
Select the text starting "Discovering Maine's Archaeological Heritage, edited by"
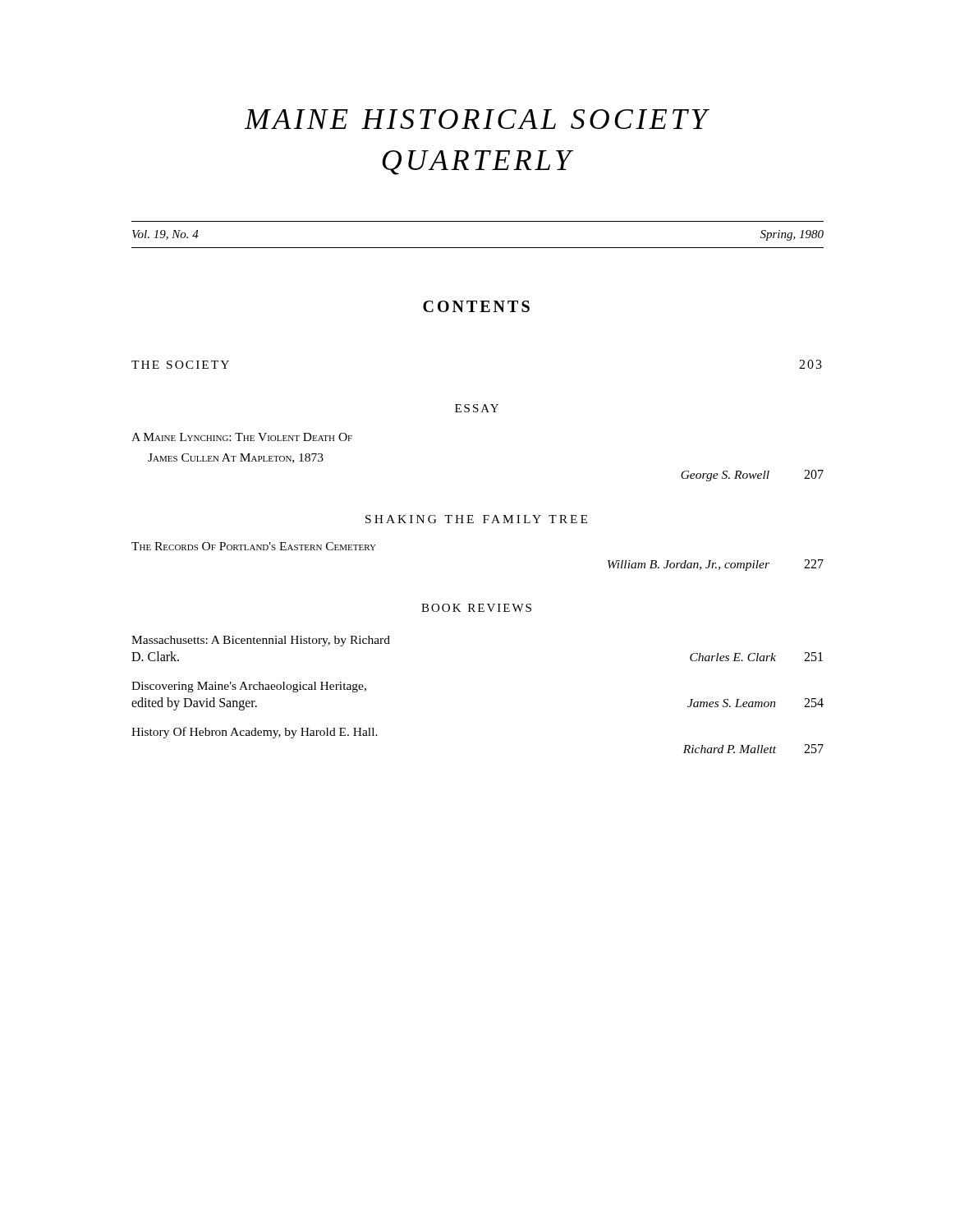click(x=249, y=687)
